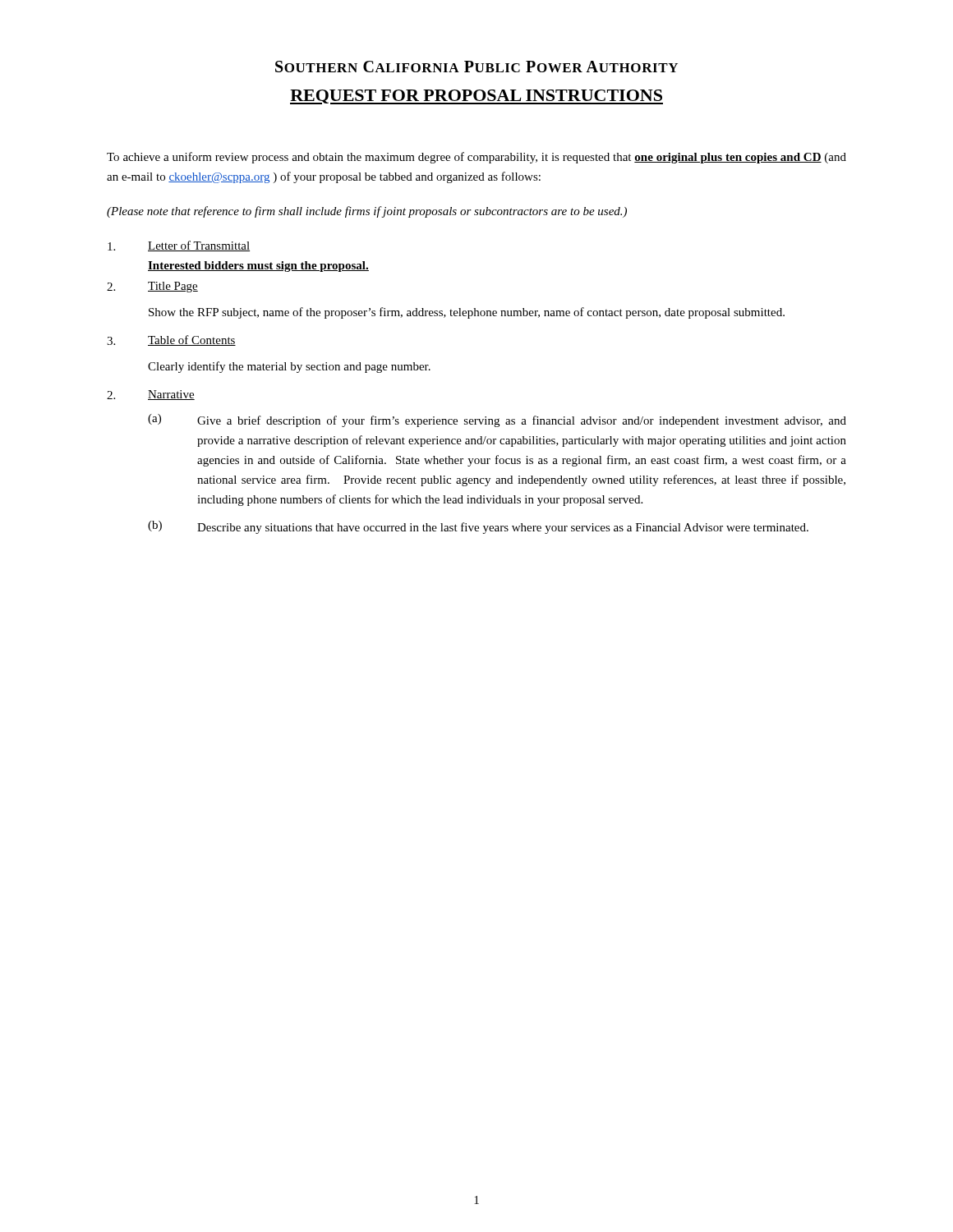Click on the text block with the text "Show the RFP subject, name of the proposer’s"
Image resolution: width=953 pixels, height=1232 pixels.
point(467,312)
